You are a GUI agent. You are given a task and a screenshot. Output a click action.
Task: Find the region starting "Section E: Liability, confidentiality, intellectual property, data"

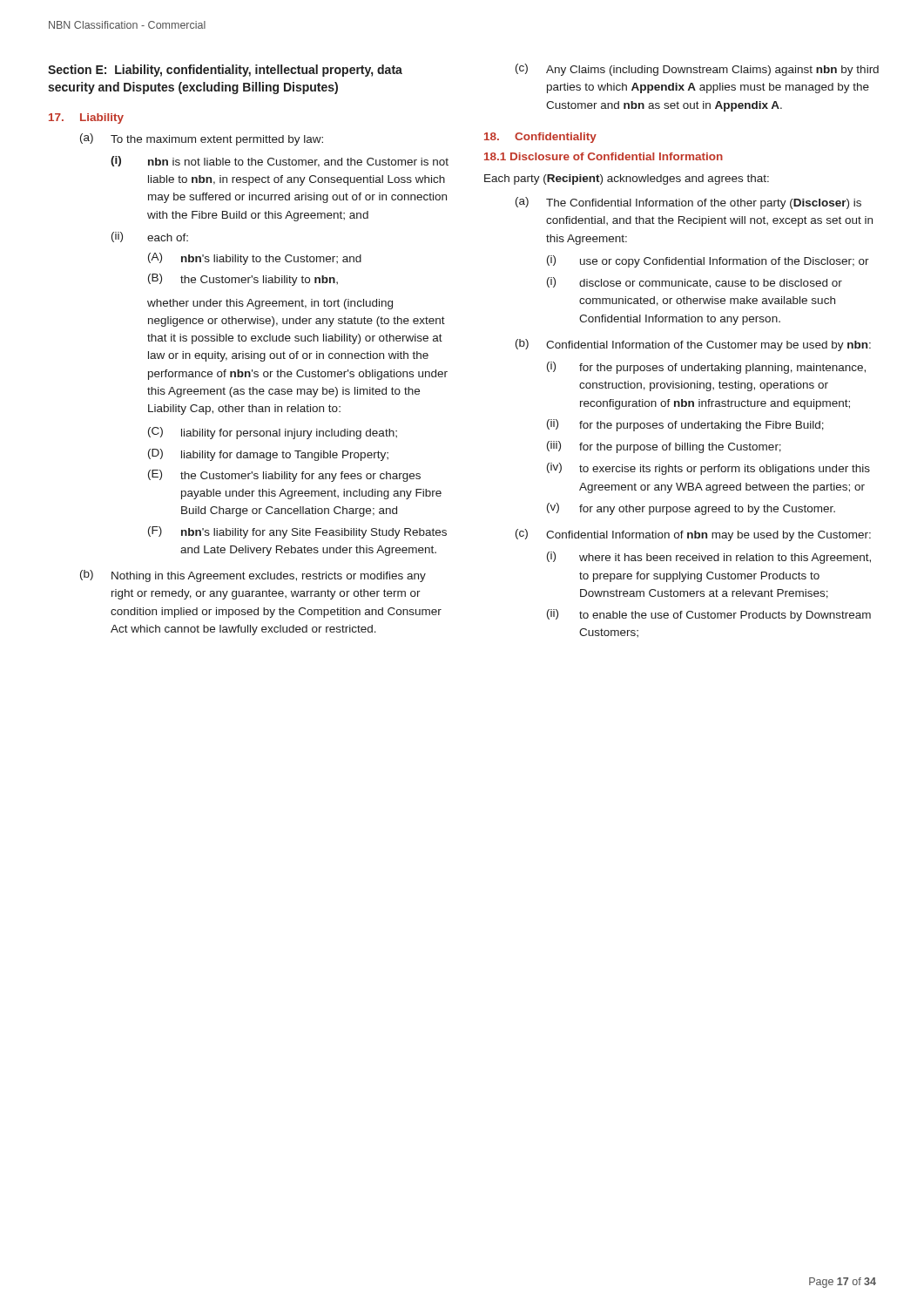coord(225,79)
